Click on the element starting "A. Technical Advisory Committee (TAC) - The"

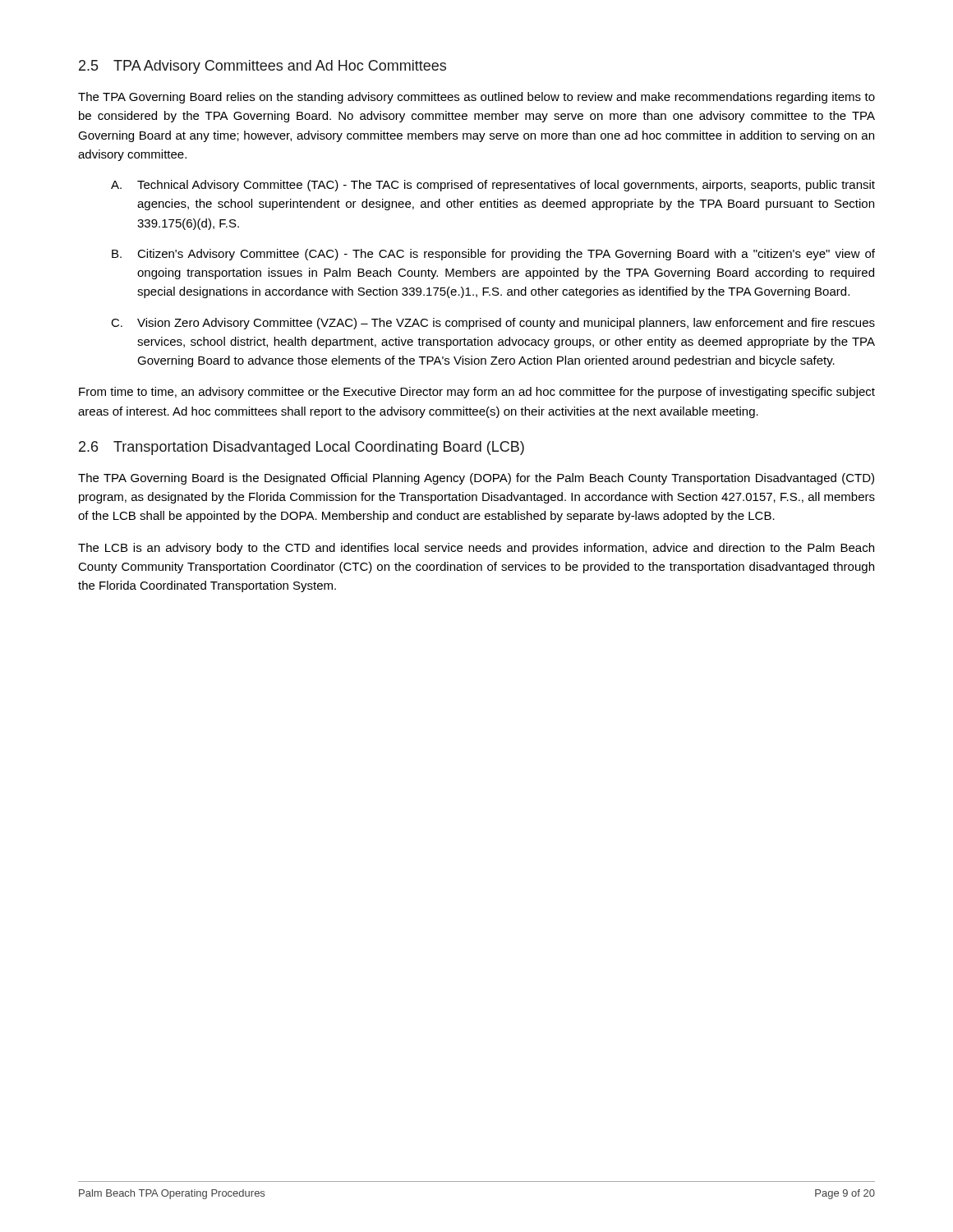click(493, 204)
